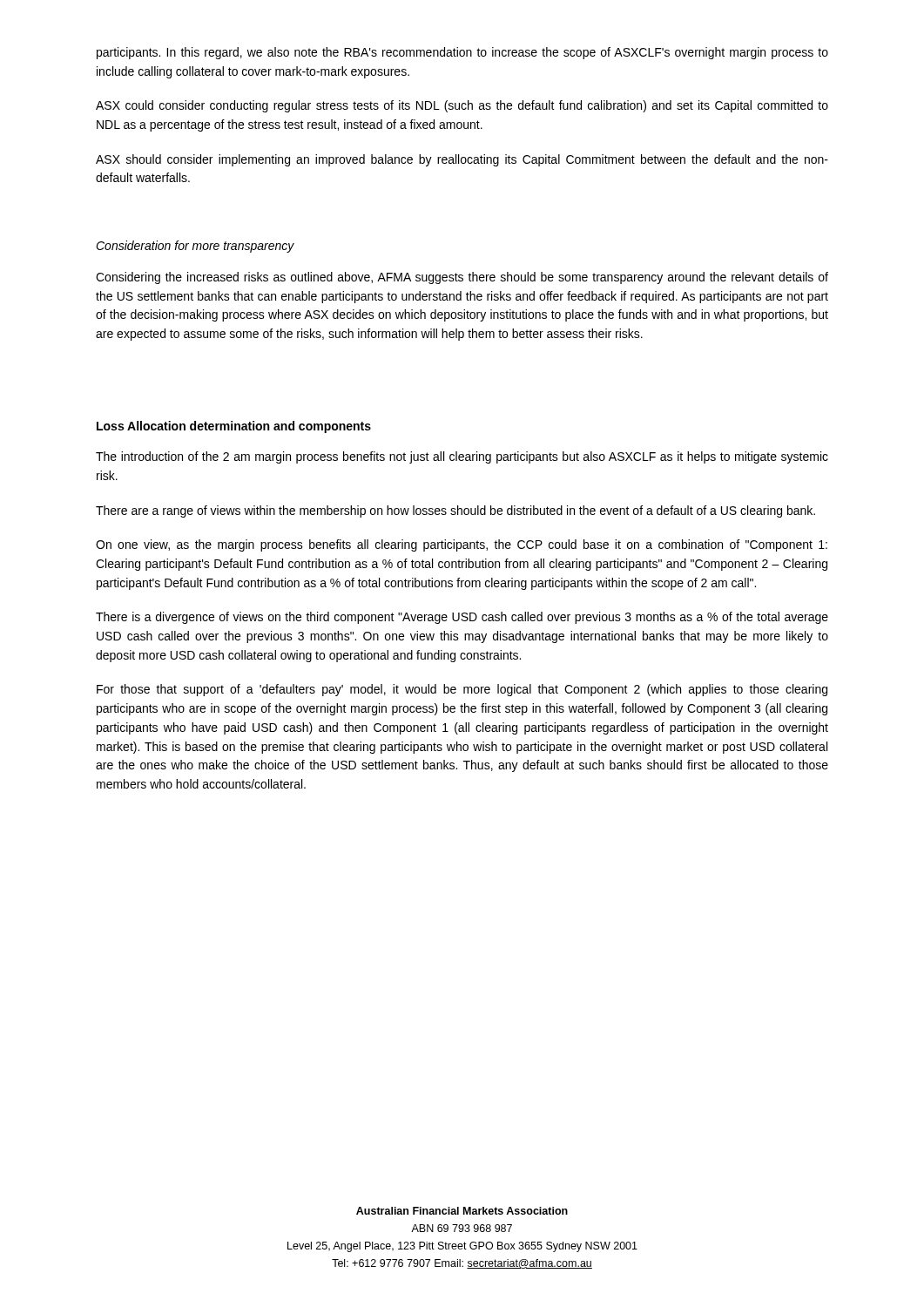Find the block on this page that starts "ASX should consider implementing an"

(462, 169)
